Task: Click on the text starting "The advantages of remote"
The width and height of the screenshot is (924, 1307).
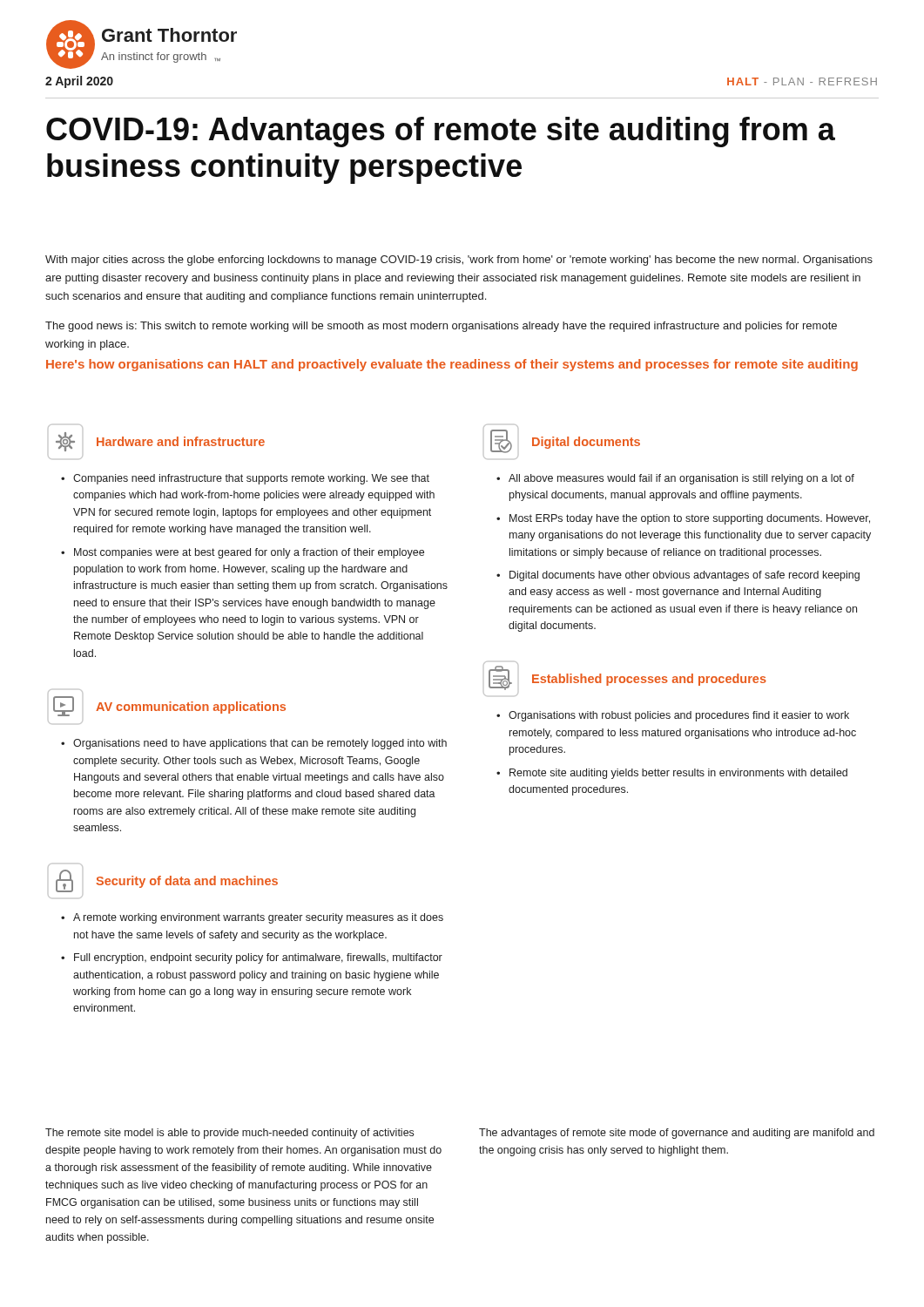Action: click(679, 1141)
